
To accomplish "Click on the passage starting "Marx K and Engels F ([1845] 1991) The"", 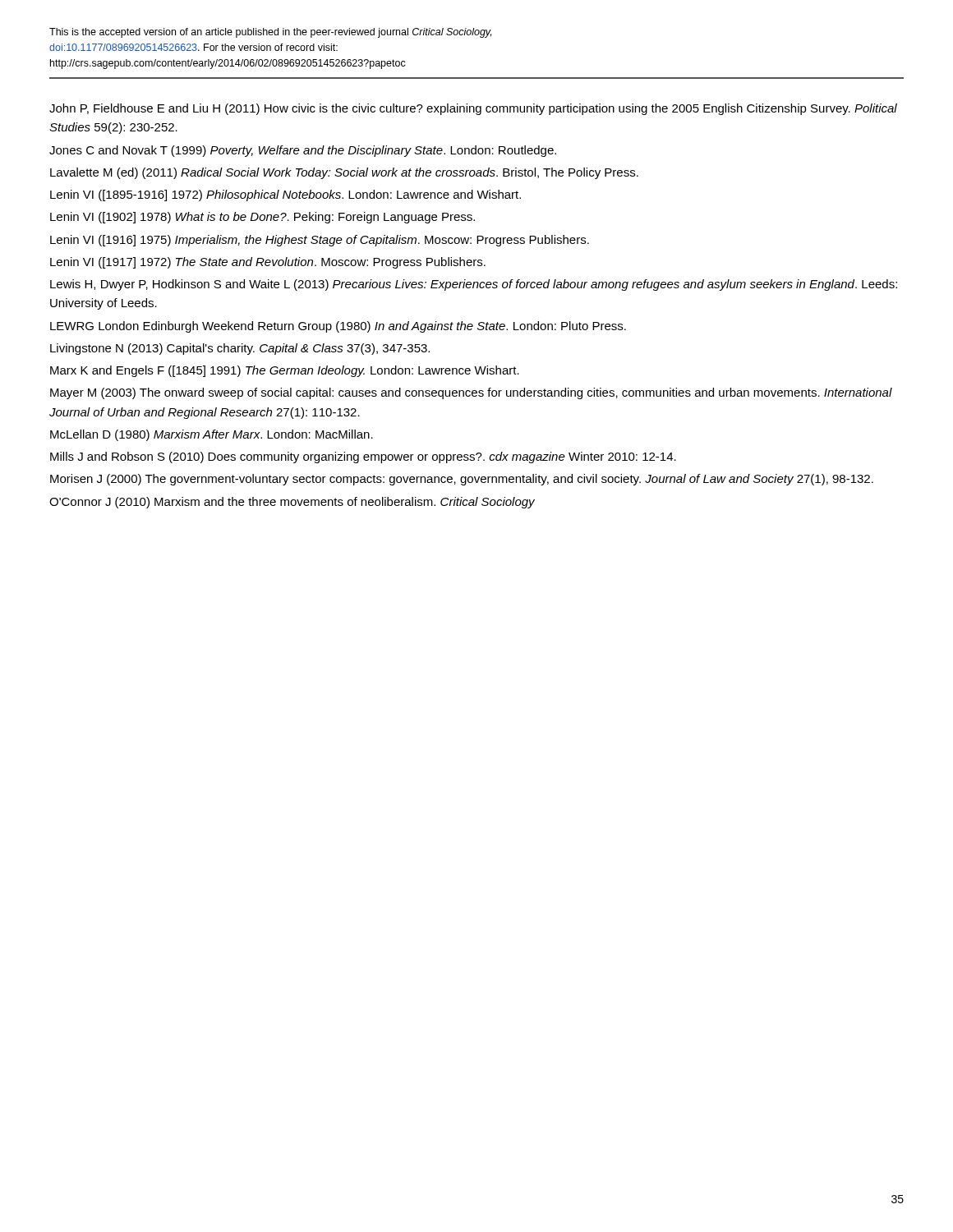I will pyautogui.click(x=284, y=370).
